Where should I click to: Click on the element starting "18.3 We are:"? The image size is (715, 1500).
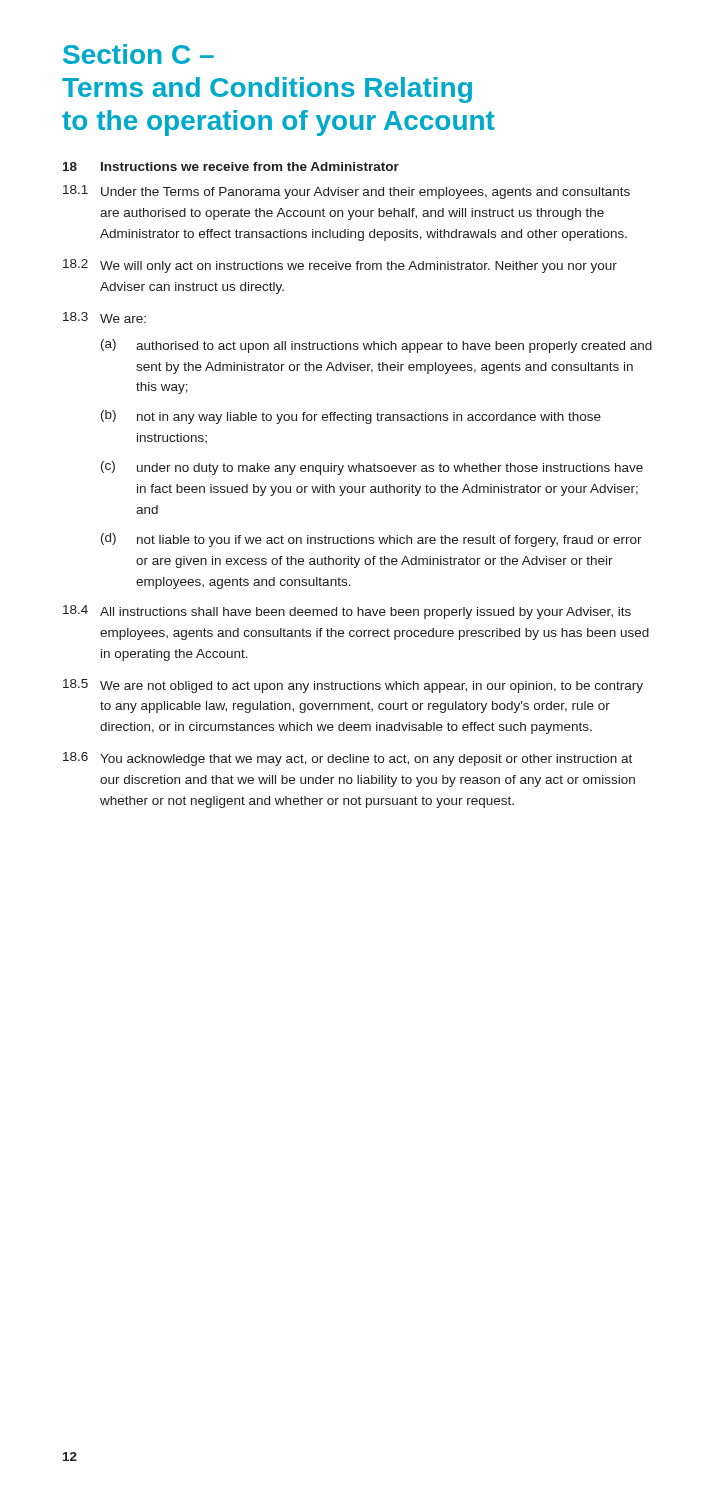point(104,318)
